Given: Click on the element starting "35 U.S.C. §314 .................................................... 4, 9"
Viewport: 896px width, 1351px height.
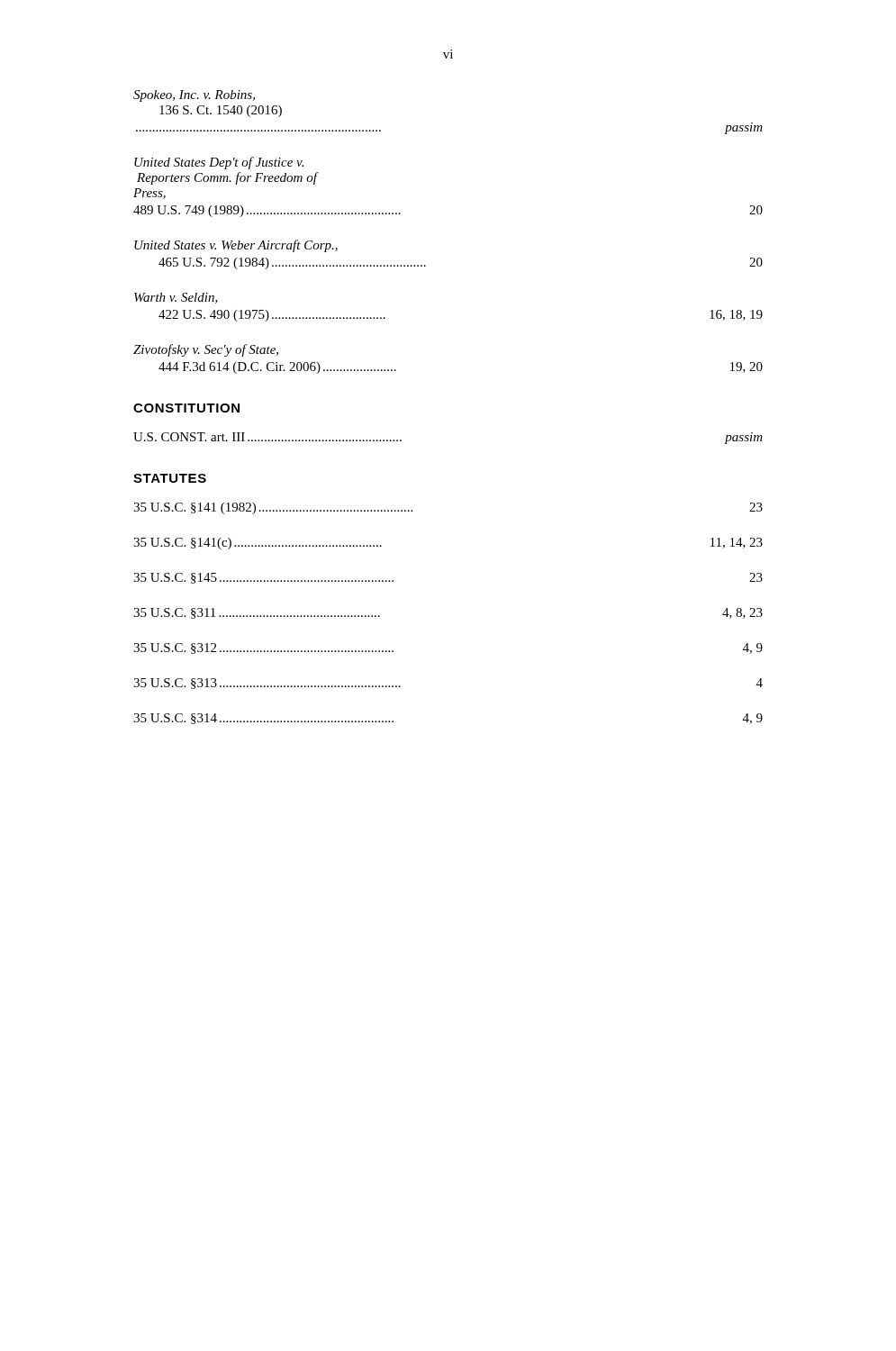Looking at the screenshot, I should 176,718.
